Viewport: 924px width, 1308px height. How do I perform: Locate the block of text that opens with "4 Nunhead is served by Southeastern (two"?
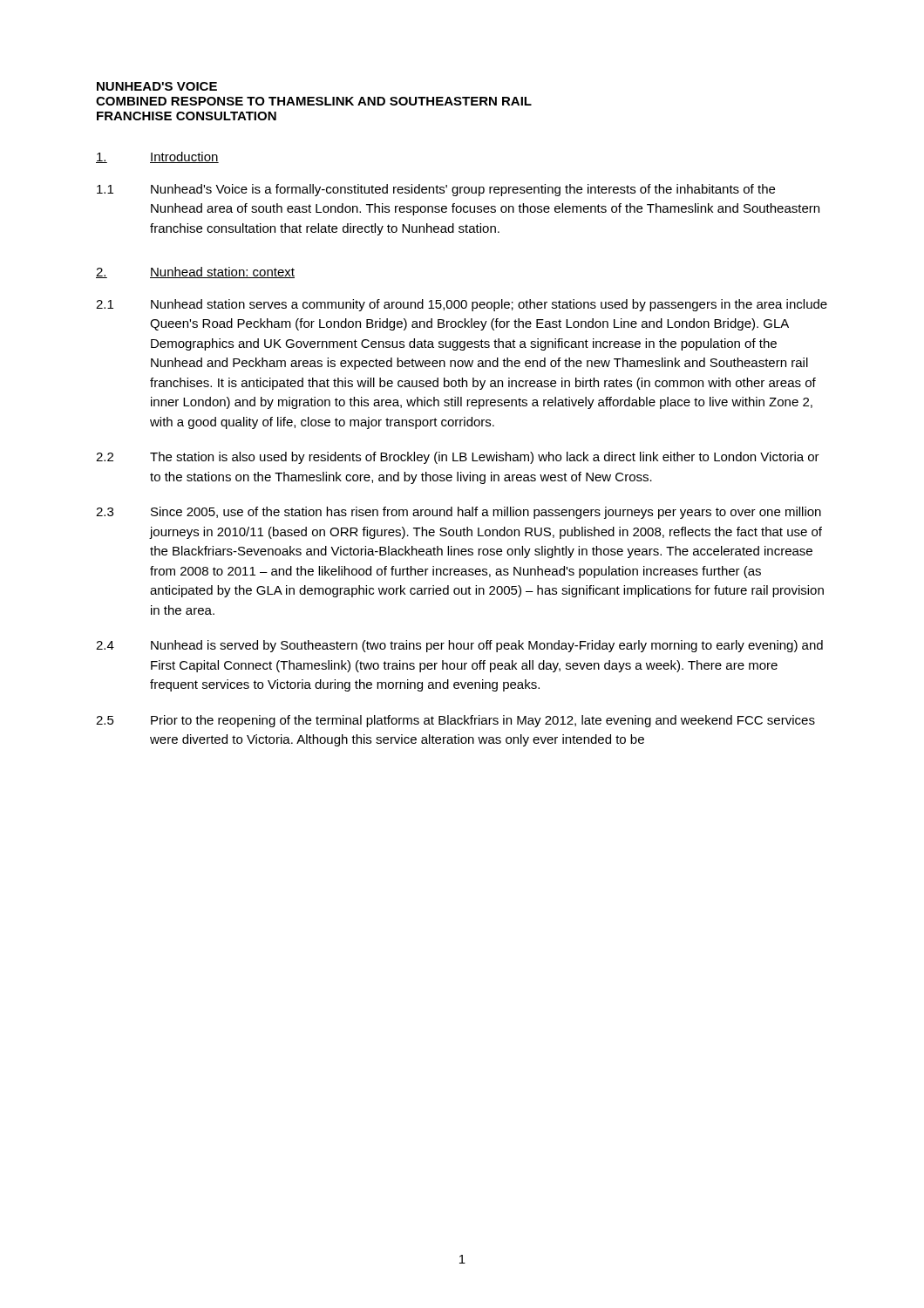(462, 665)
